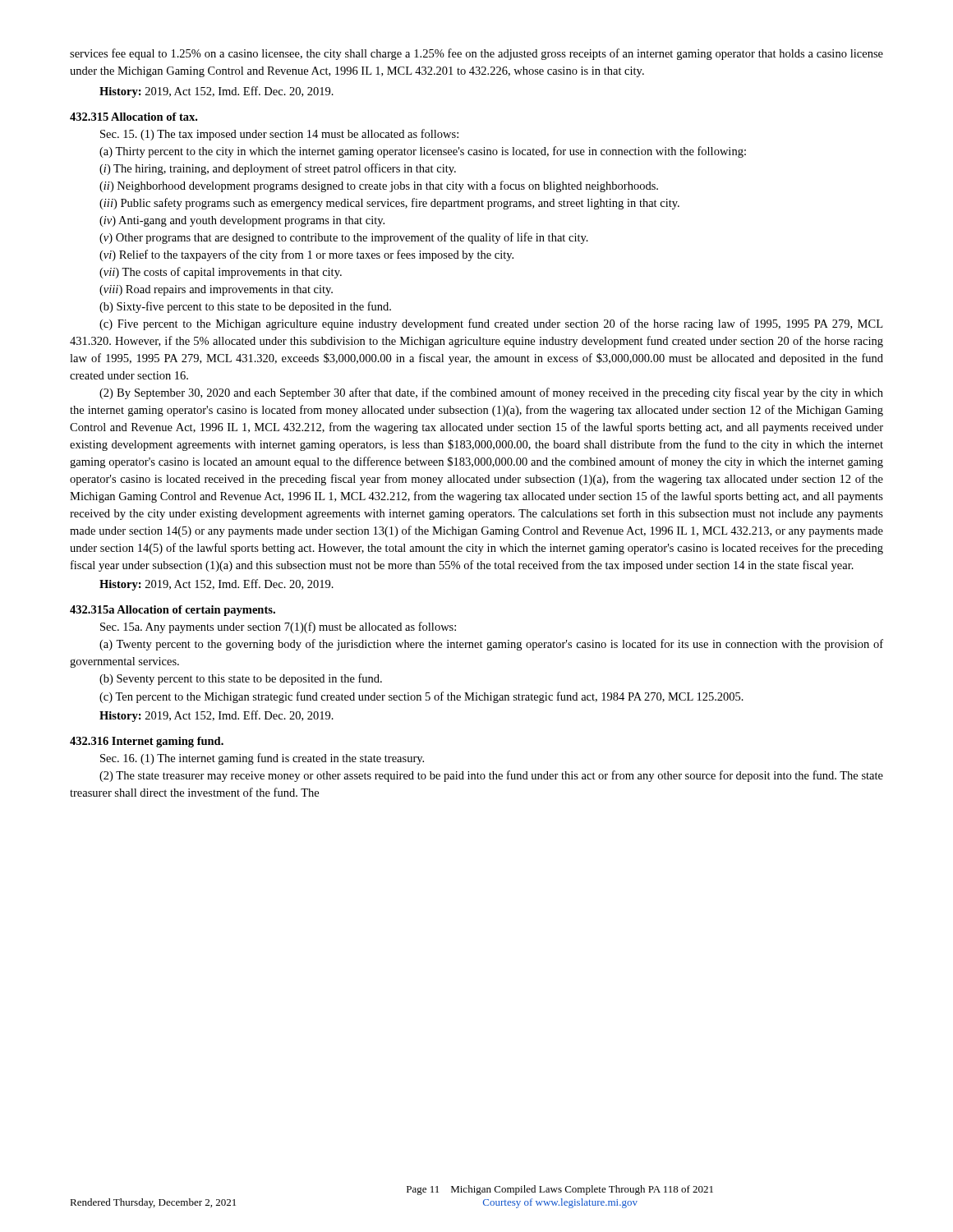Locate the element starting "(vi) Relief to the taxpayers of the"
Screen dimensions: 1232x953
(307, 255)
